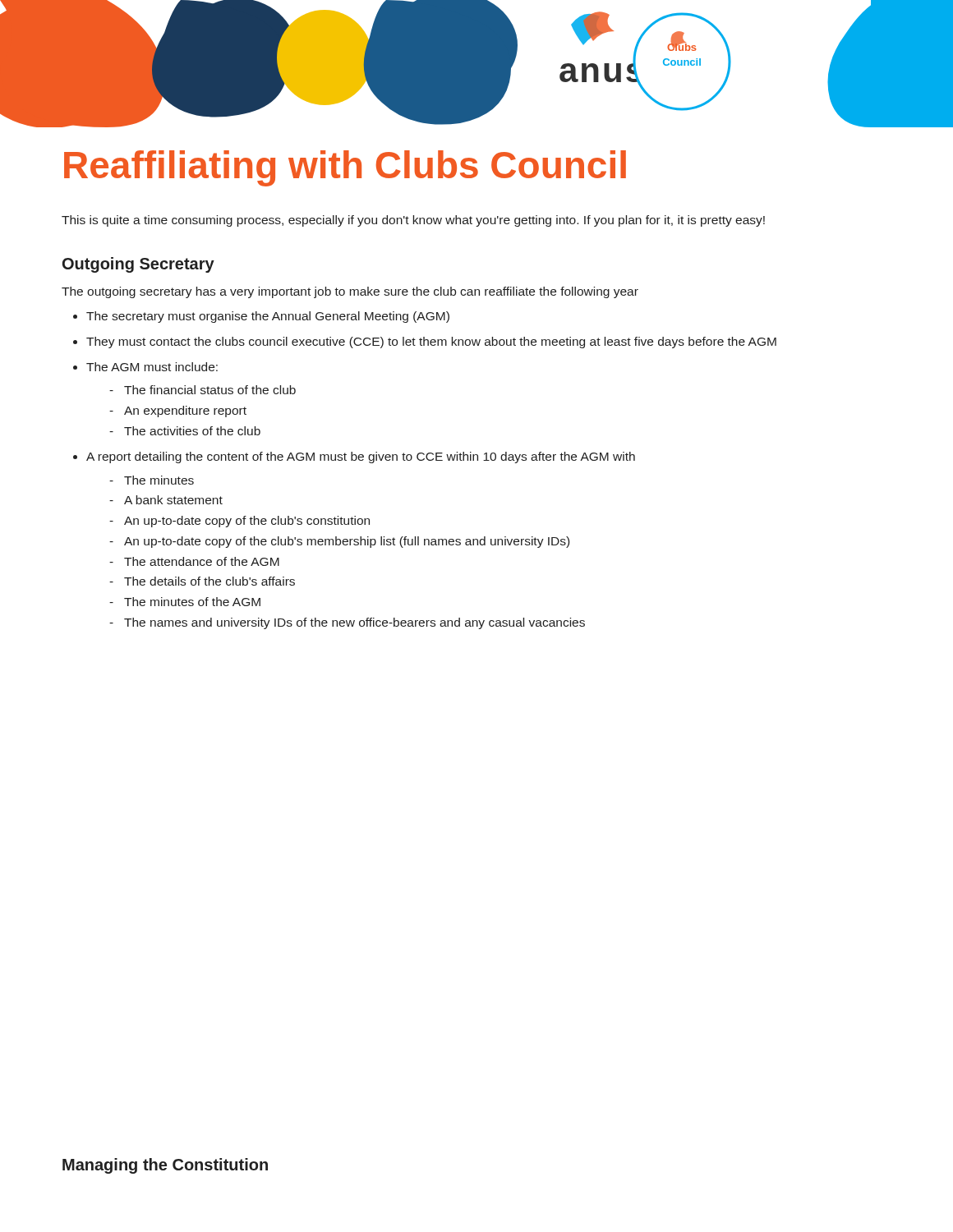This screenshot has height=1232, width=953.
Task: Click the passage that begins "The outgoing secretary has a very important"
Action: pyautogui.click(x=476, y=291)
